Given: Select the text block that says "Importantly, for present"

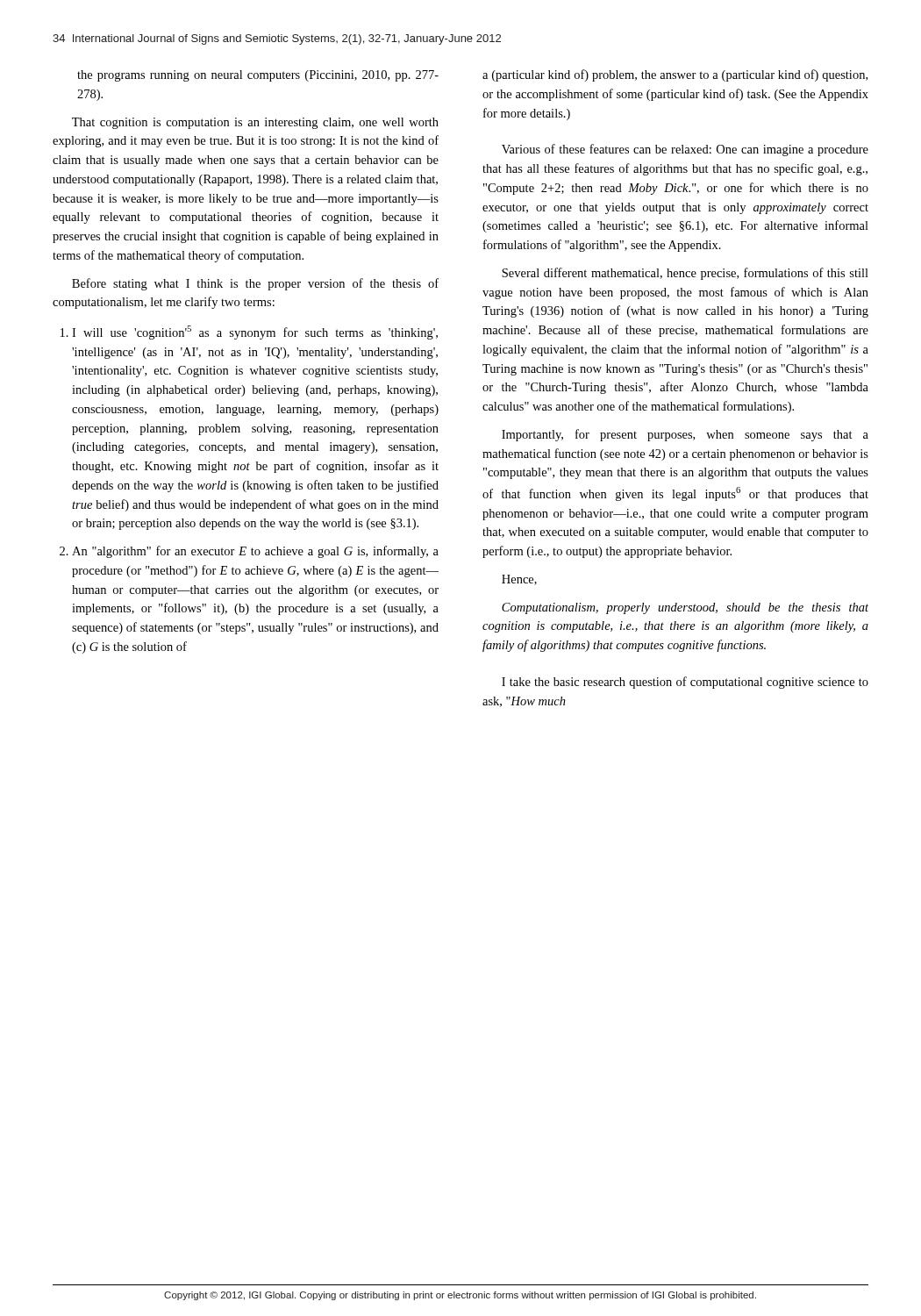Looking at the screenshot, I should coord(675,493).
